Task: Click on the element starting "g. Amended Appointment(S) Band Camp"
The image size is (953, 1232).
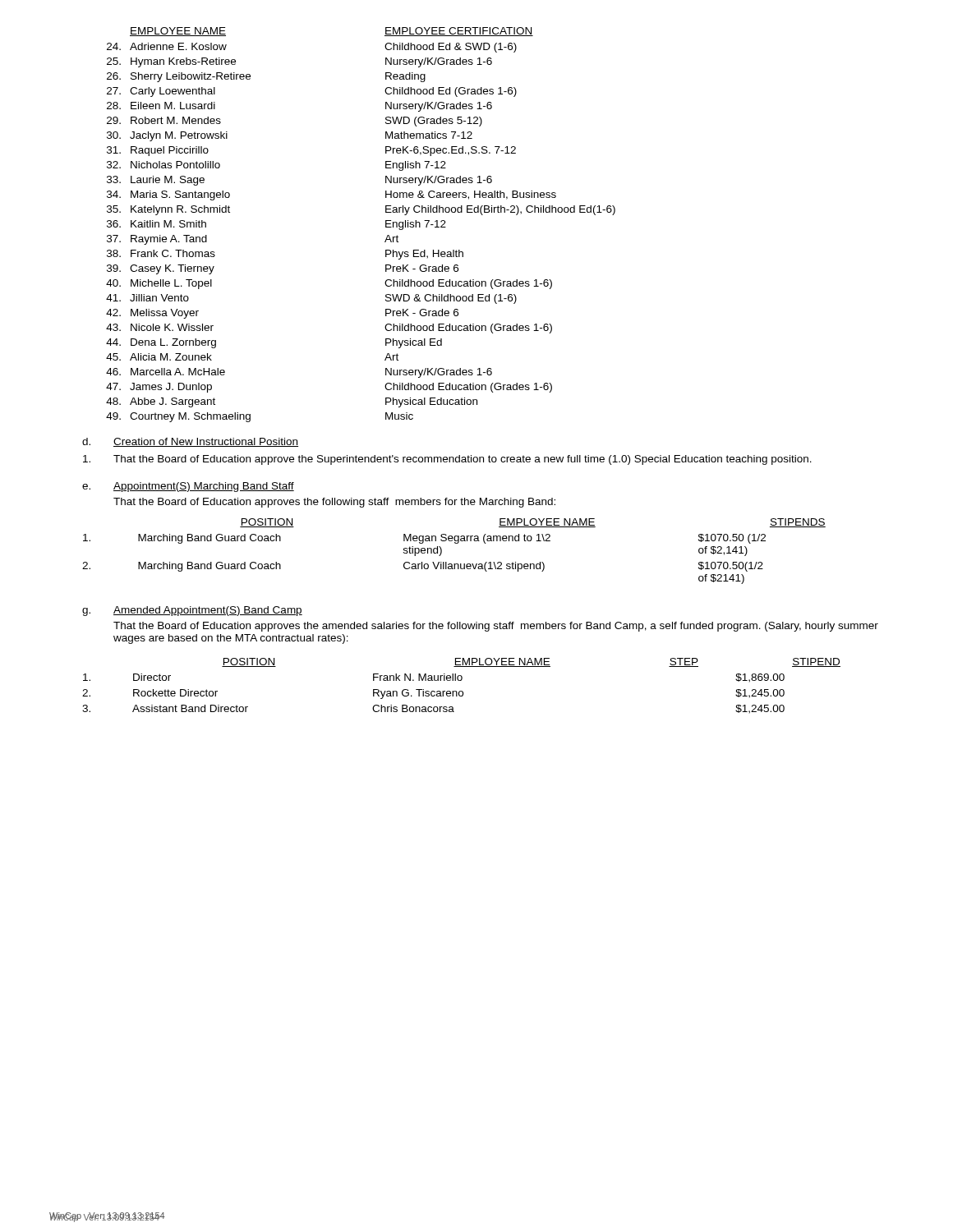Action: [192, 609]
